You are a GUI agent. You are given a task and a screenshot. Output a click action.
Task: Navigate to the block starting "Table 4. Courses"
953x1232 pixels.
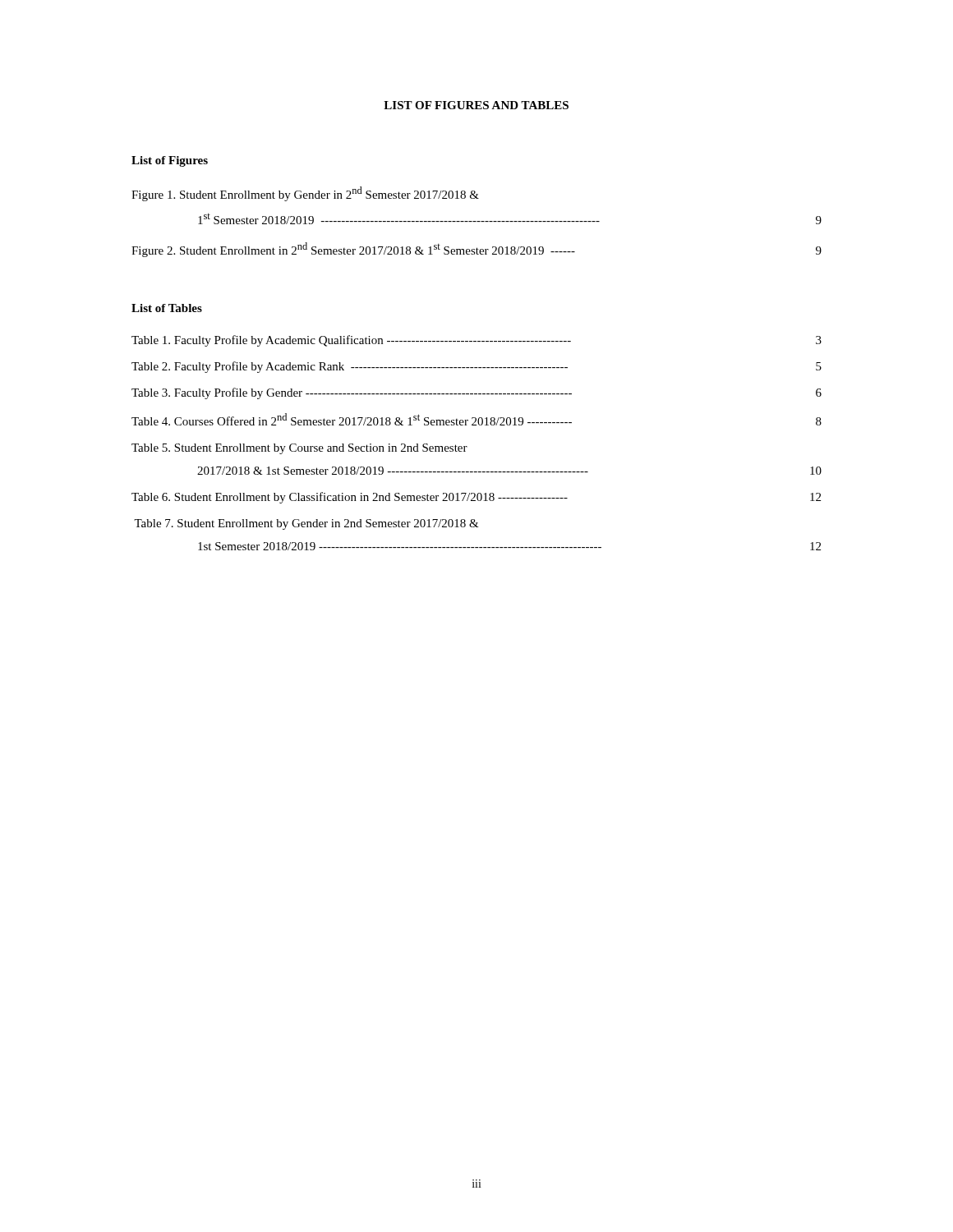coord(476,420)
